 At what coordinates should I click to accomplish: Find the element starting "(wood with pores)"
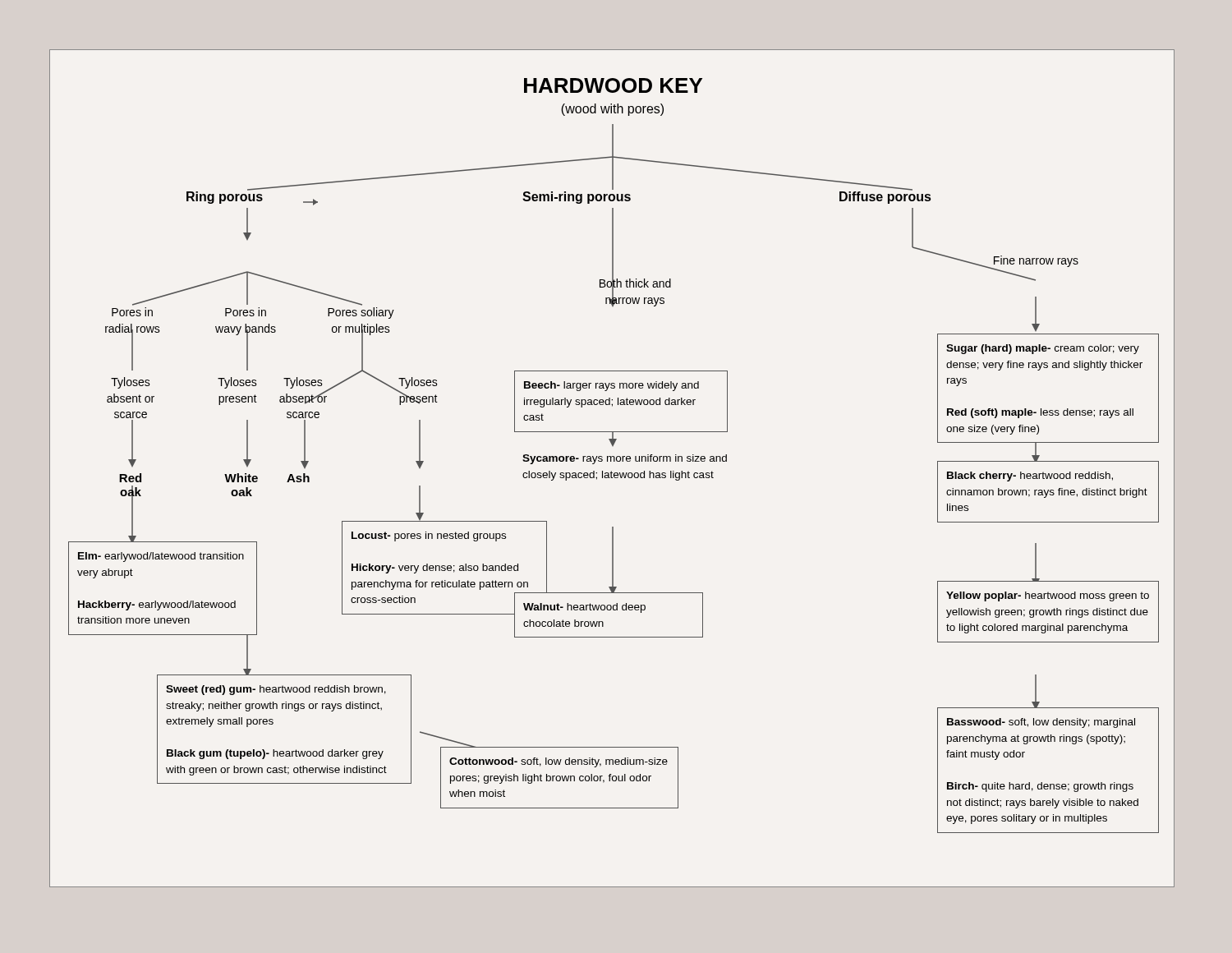pos(613,109)
